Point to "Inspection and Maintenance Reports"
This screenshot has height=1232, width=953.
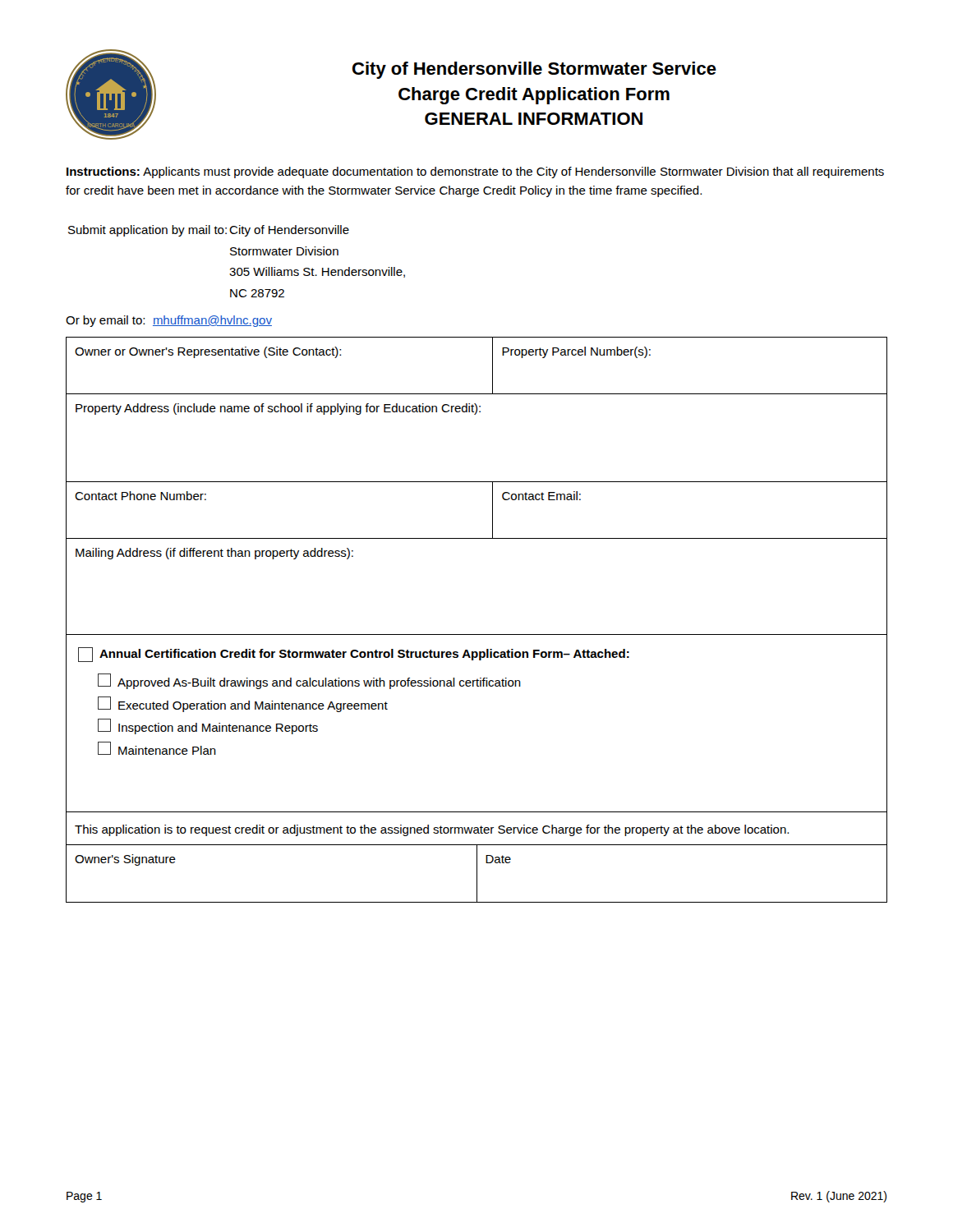click(208, 727)
